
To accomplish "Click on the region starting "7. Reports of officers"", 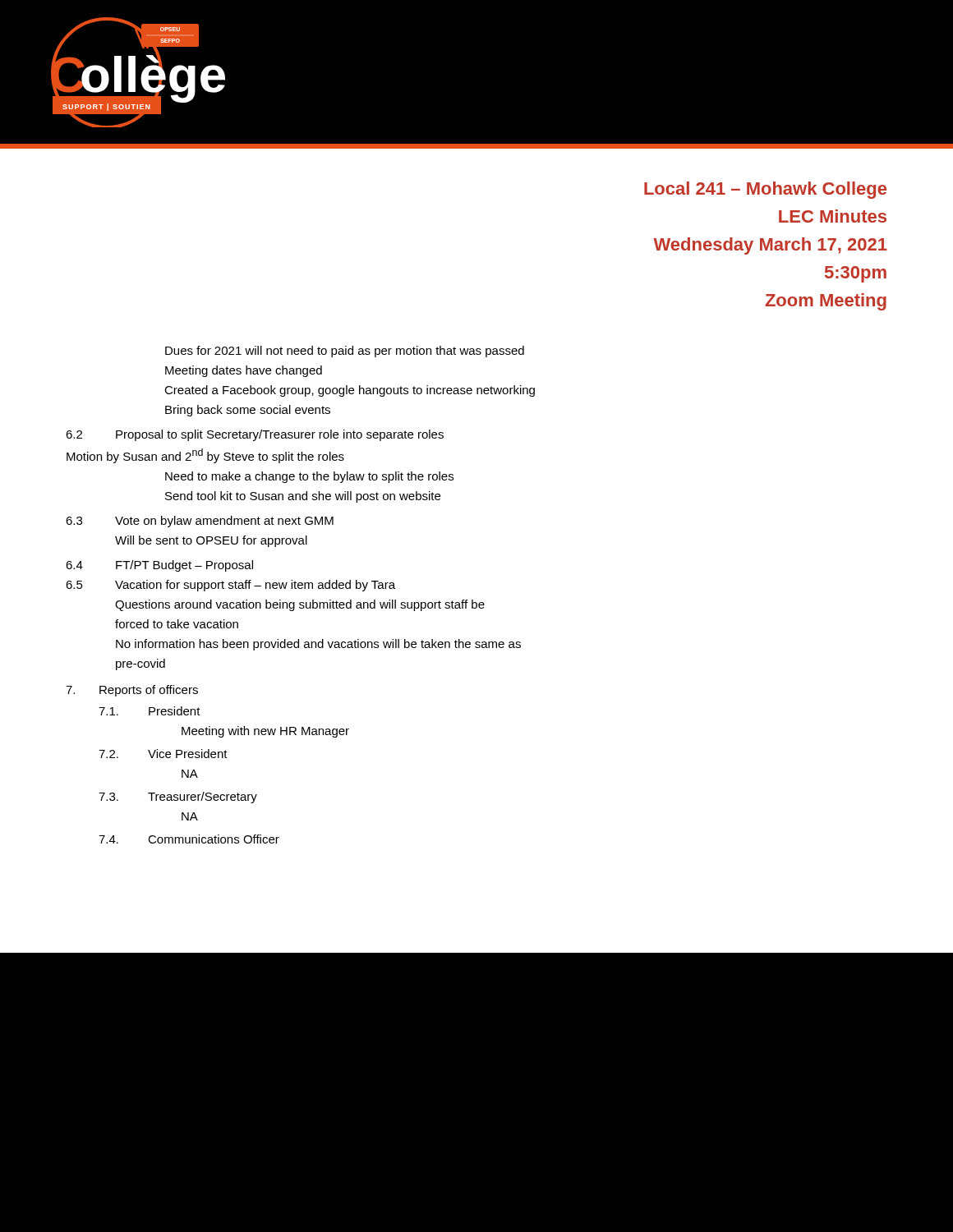I will click(x=132, y=690).
